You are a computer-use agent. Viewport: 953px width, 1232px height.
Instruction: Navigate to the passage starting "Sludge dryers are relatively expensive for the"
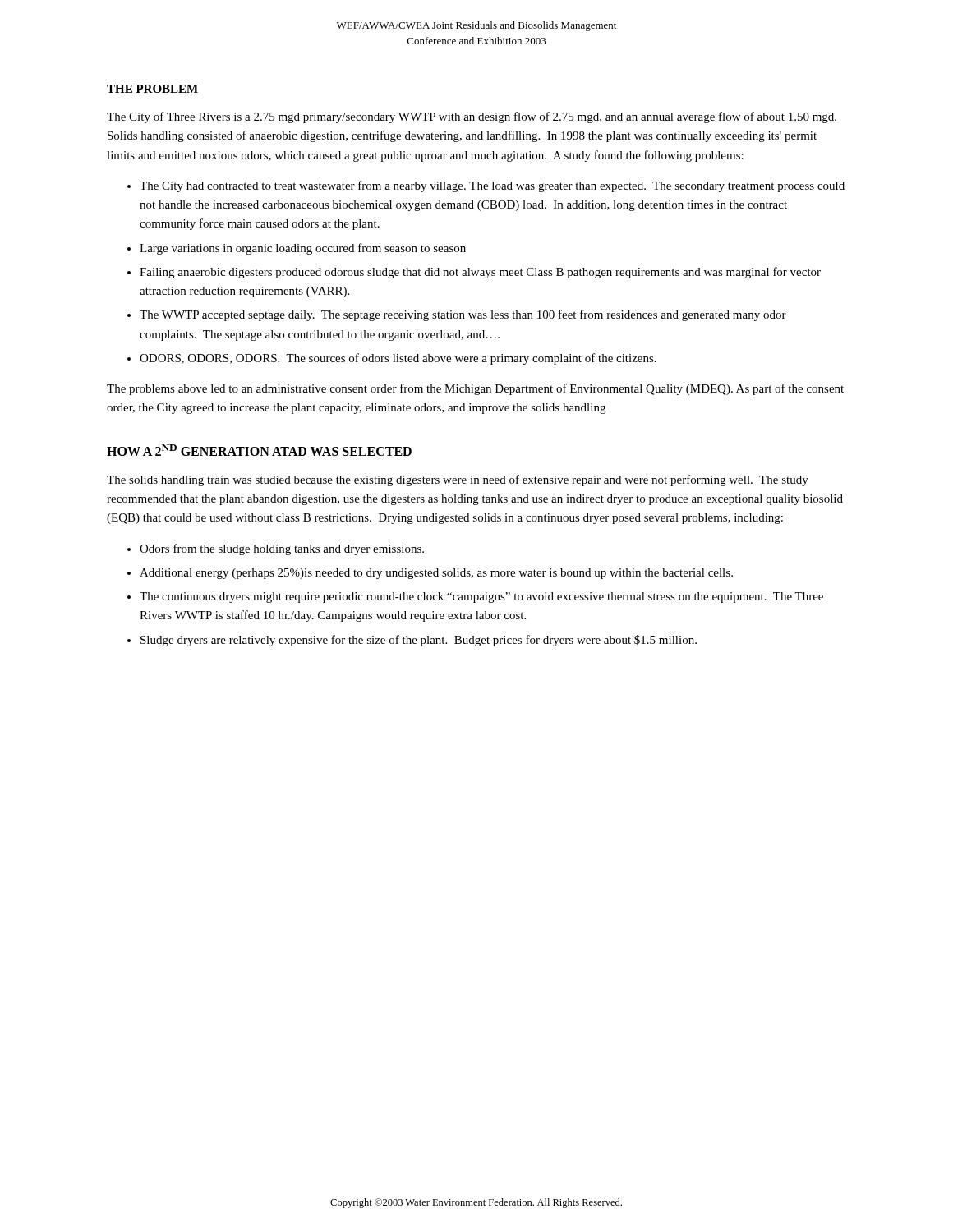tap(419, 639)
